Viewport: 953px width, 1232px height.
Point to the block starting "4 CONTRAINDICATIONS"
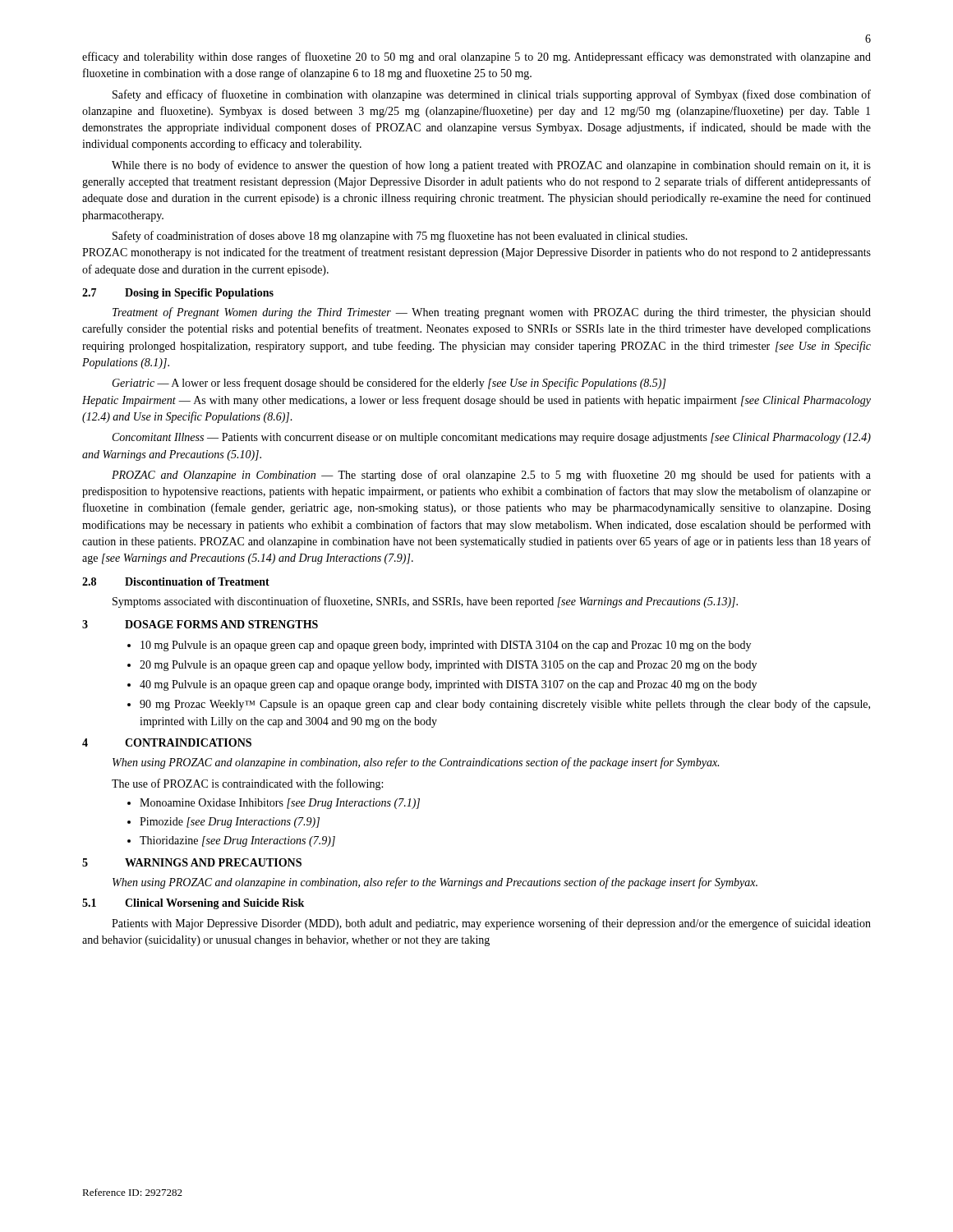pyautogui.click(x=167, y=743)
